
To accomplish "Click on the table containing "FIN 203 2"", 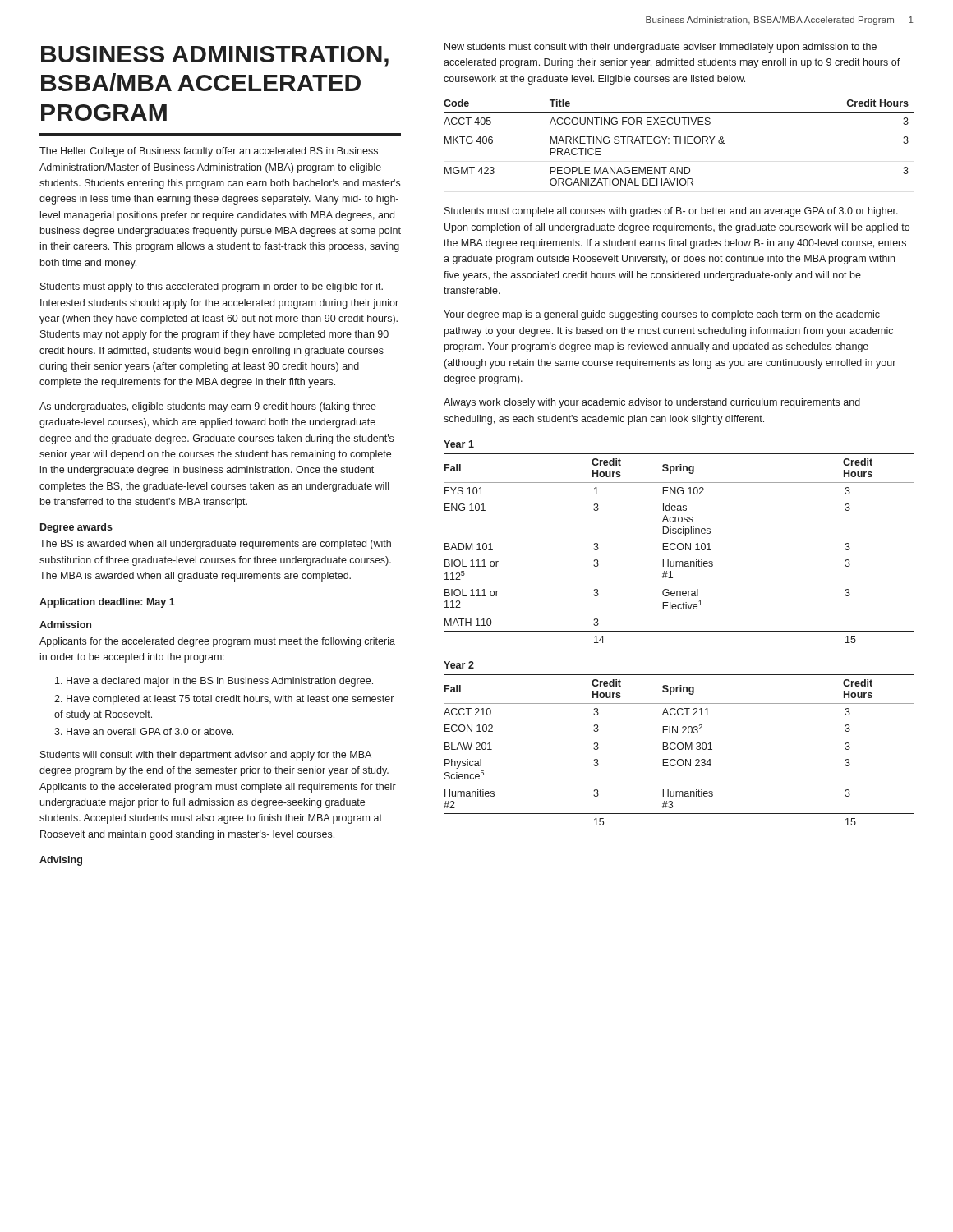I will click(679, 752).
